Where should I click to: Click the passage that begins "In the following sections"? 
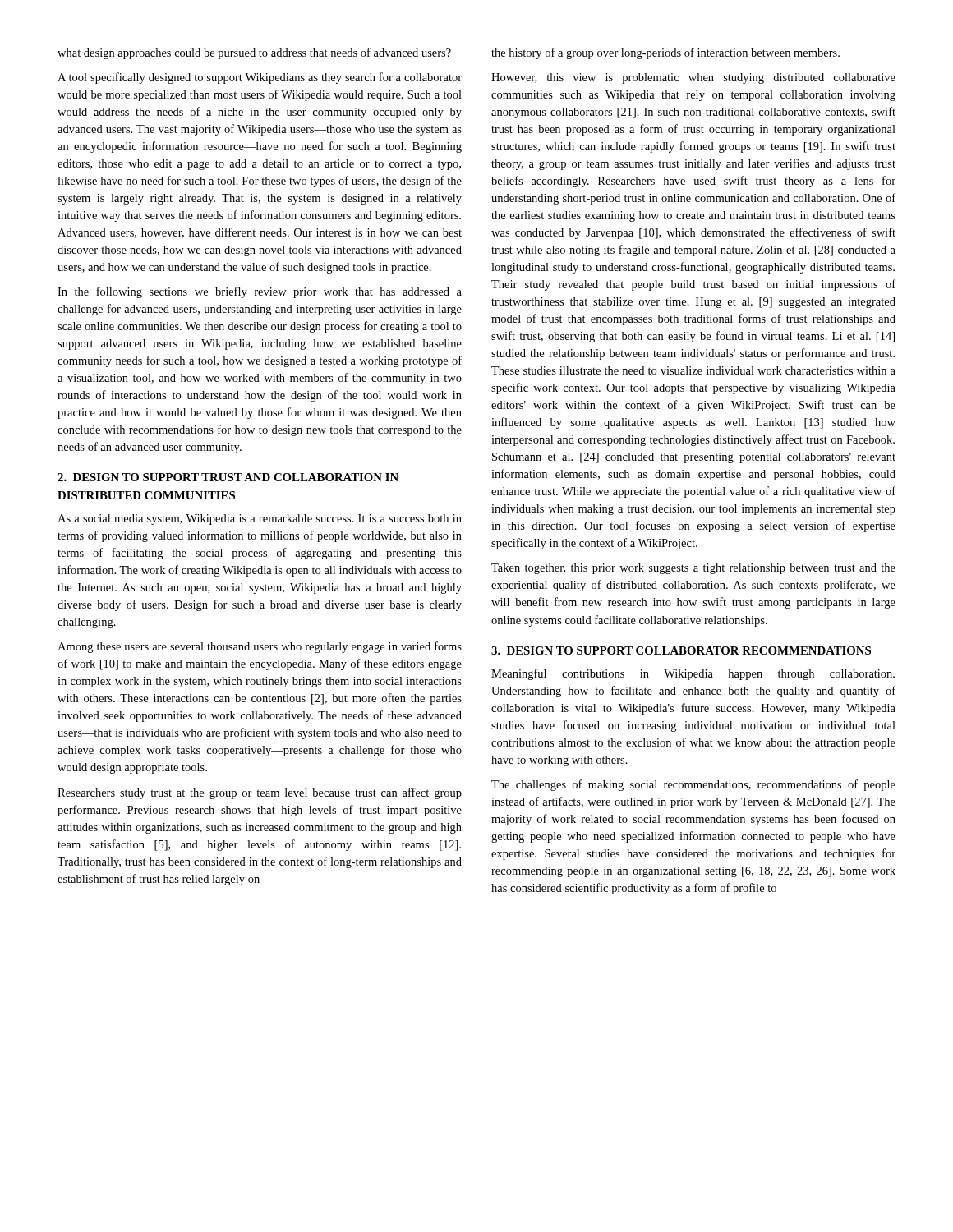pyautogui.click(x=260, y=370)
